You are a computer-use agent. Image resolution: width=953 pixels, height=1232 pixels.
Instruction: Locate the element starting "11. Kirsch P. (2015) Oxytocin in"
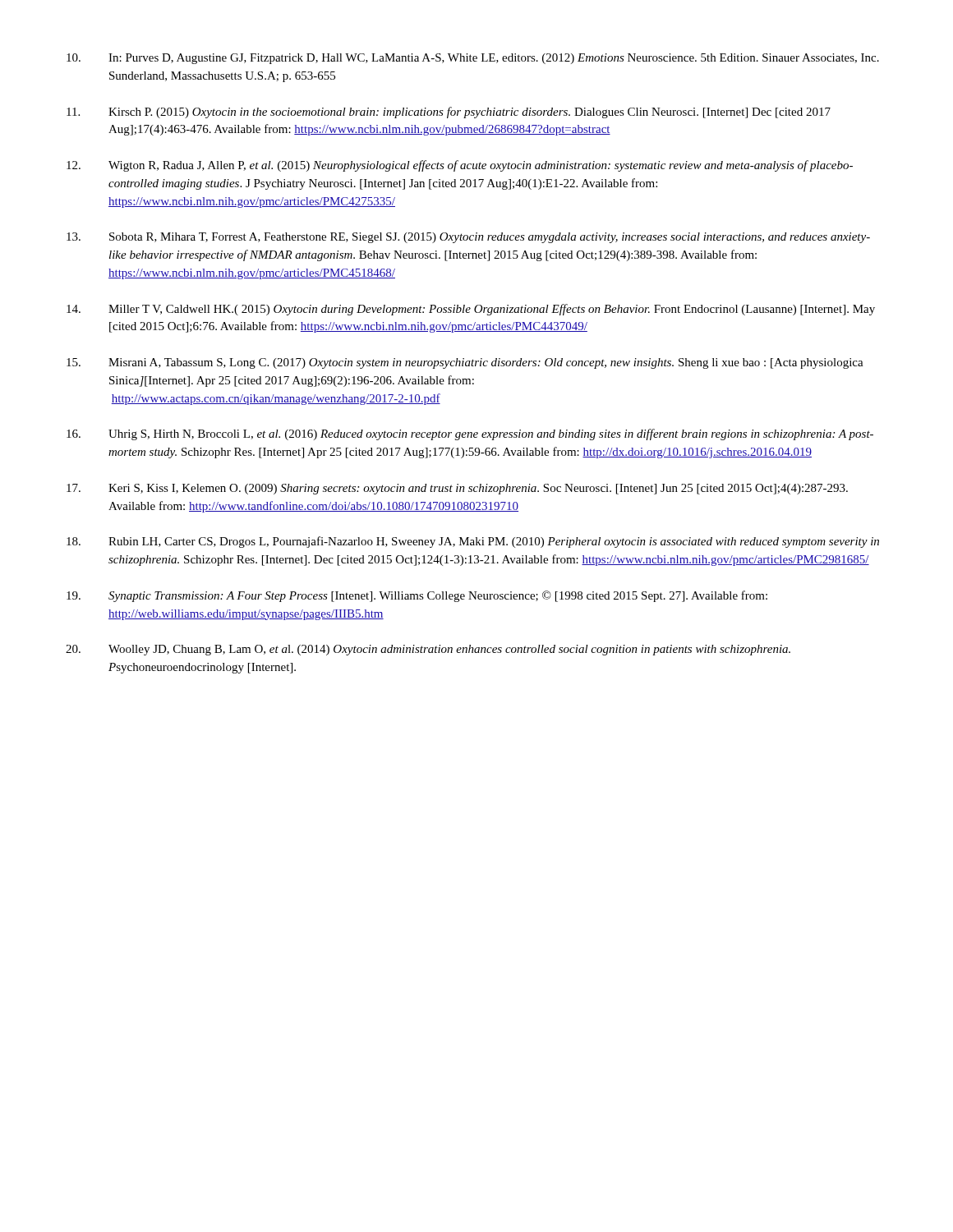pos(476,121)
